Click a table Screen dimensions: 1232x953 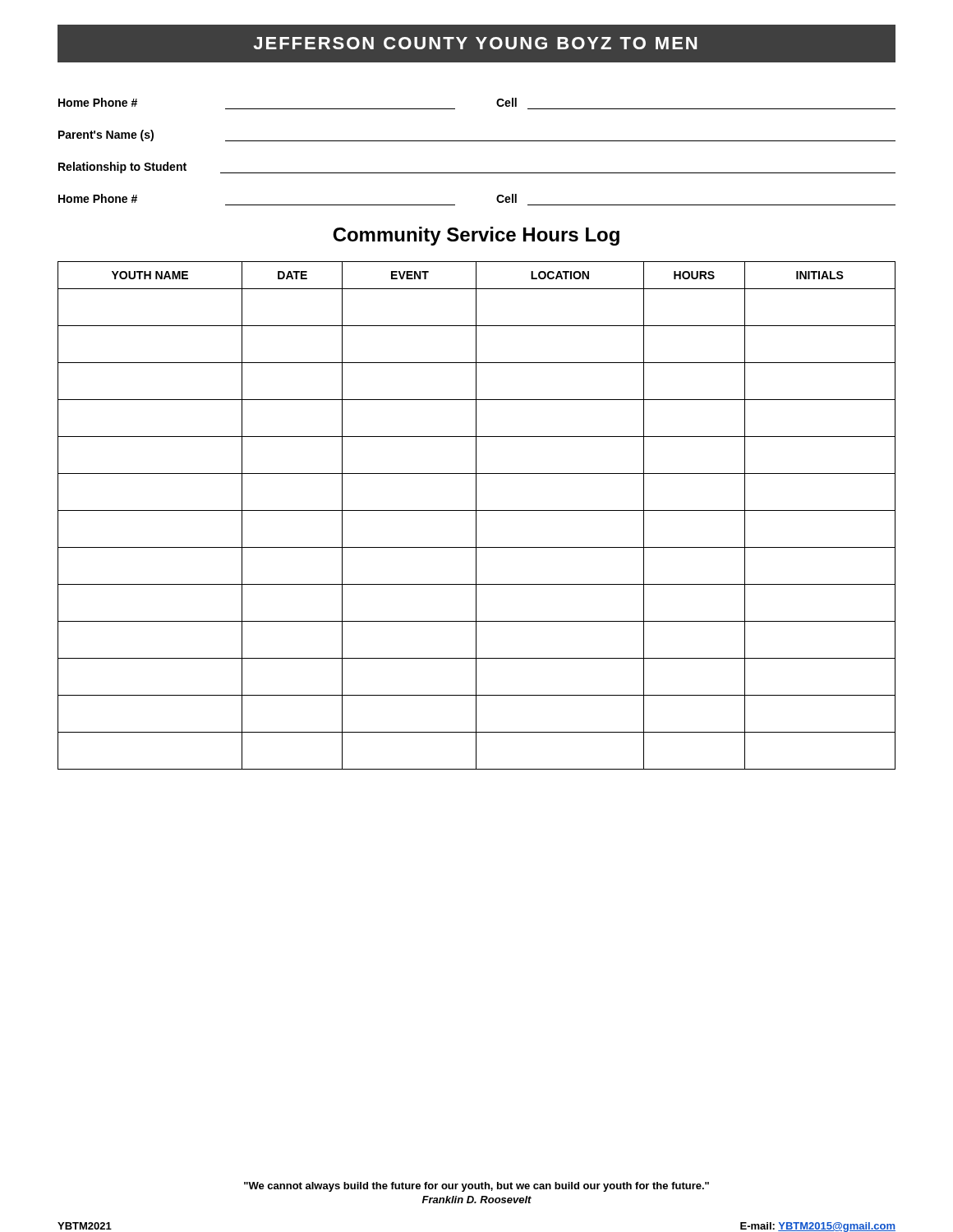(476, 515)
